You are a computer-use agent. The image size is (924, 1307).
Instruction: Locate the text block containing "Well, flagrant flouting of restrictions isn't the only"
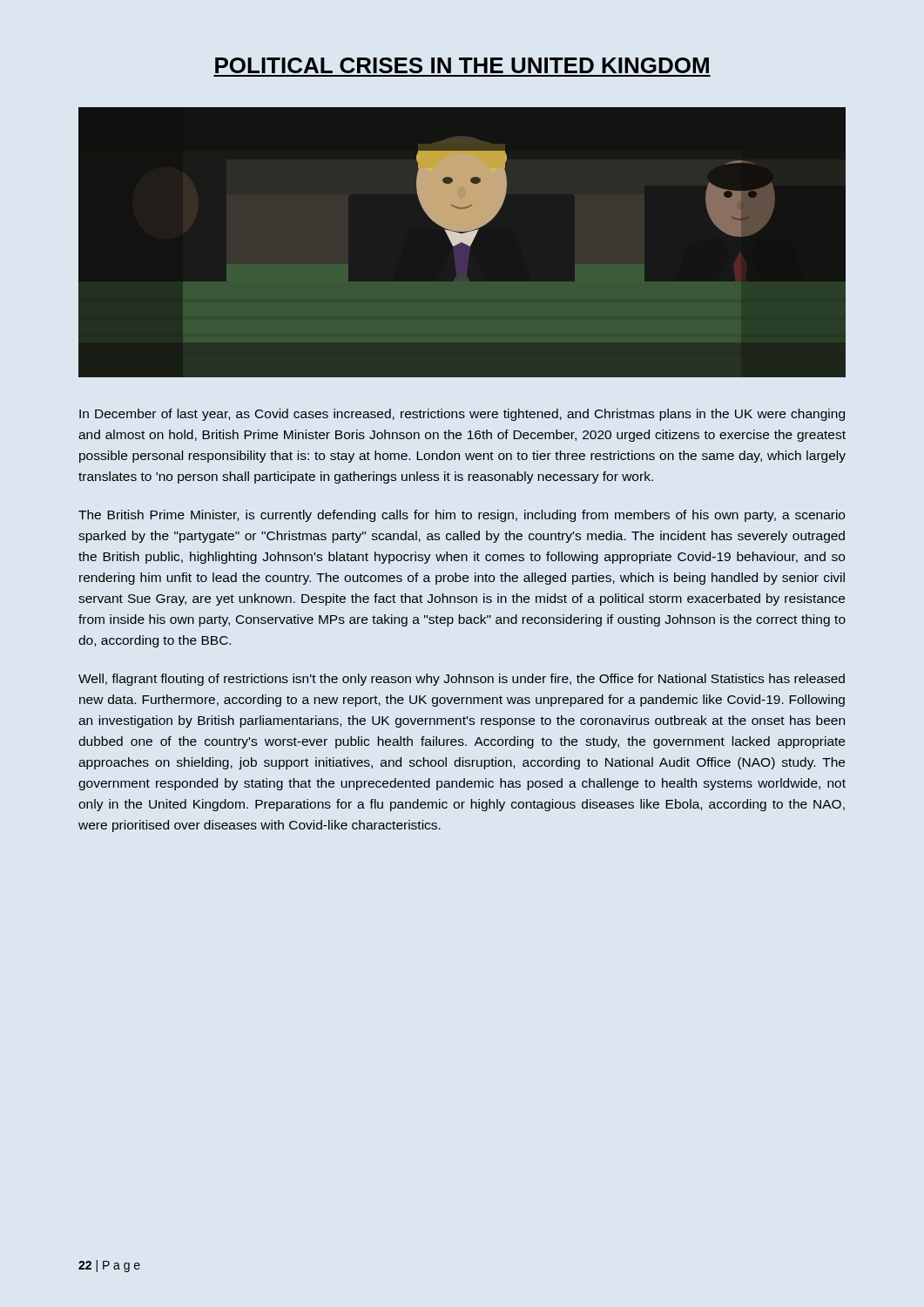click(462, 752)
